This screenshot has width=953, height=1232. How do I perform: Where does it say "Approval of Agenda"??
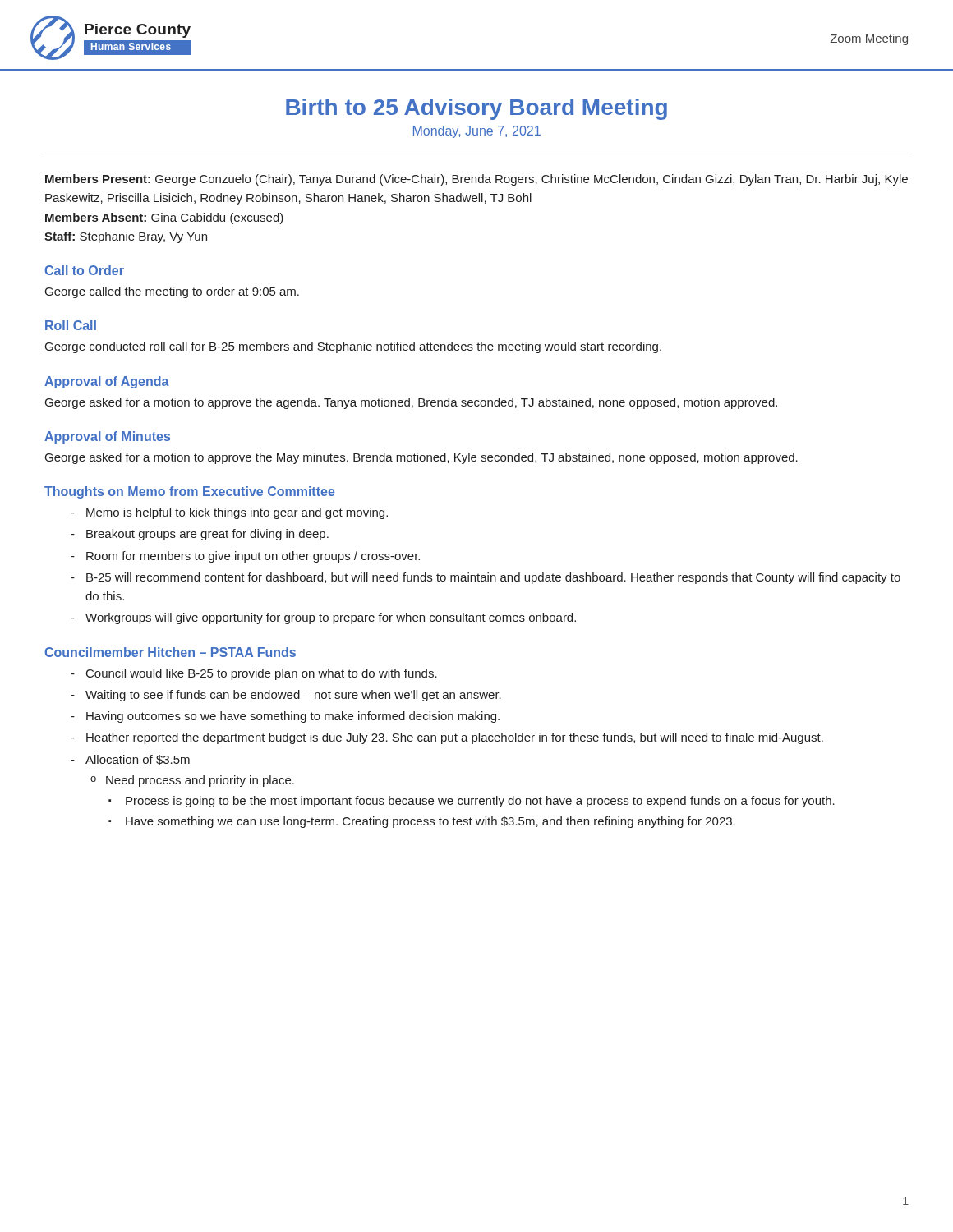107,381
